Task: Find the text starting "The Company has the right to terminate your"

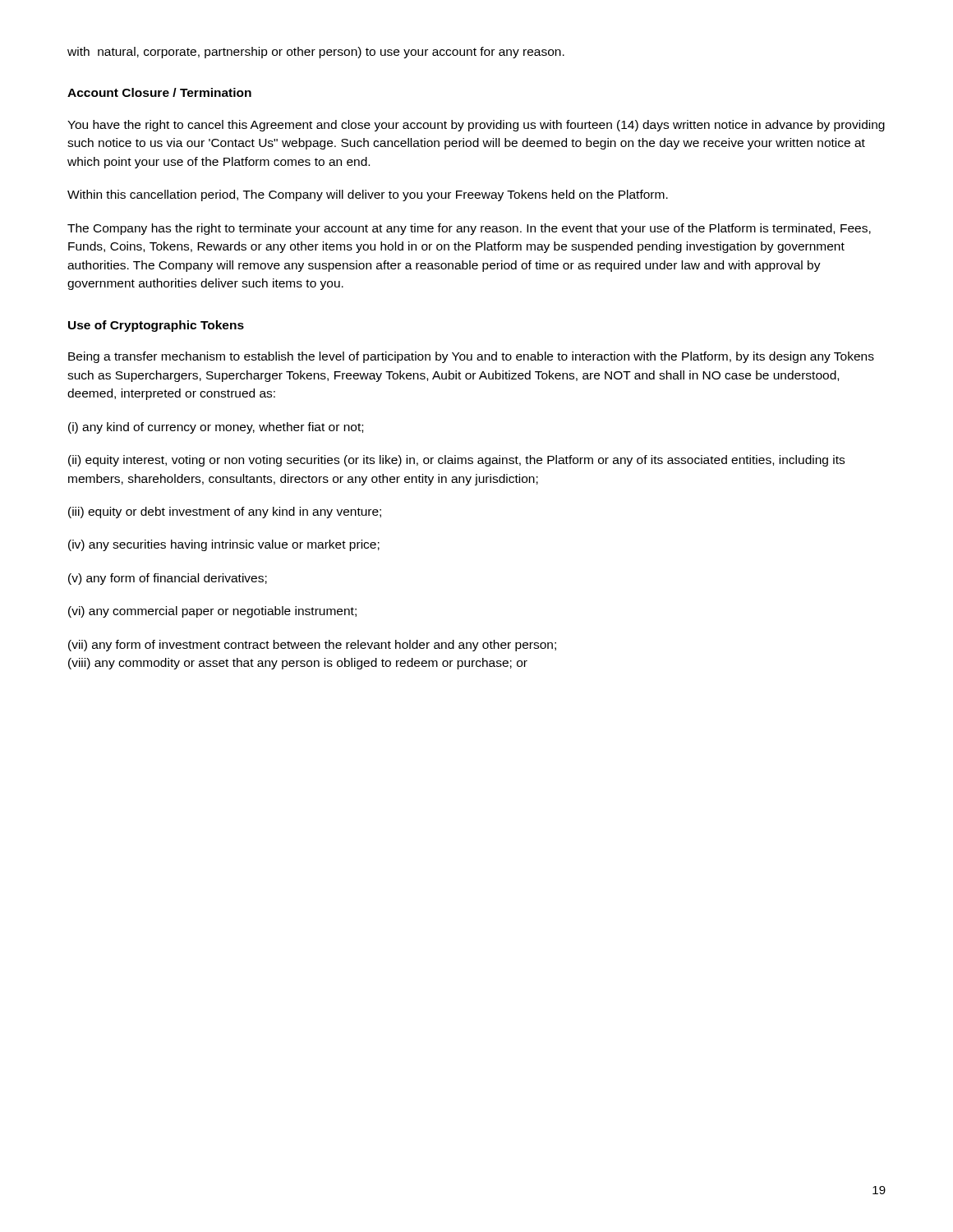Action: [x=469, y=255]
